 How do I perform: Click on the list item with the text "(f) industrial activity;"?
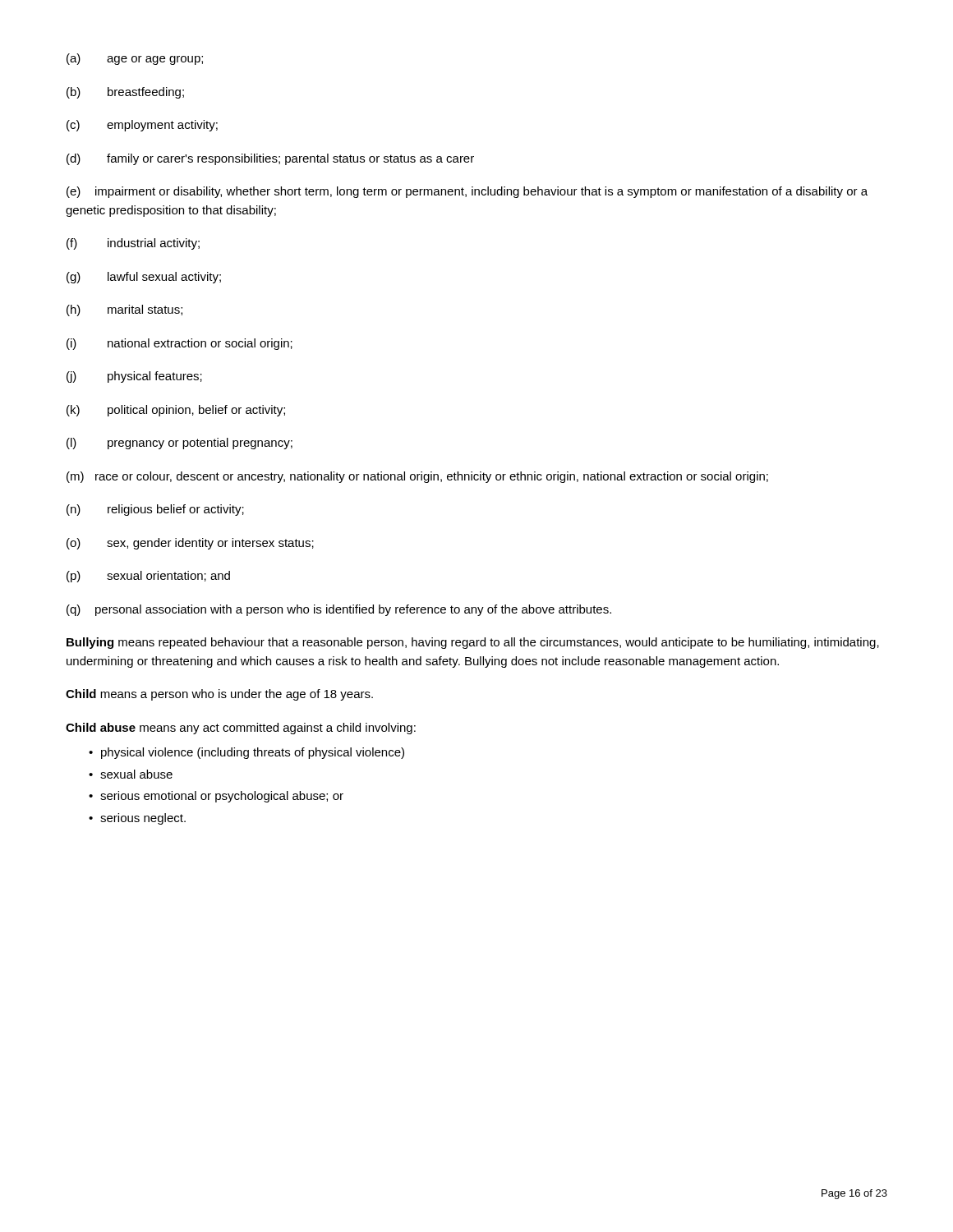[133, 243]
